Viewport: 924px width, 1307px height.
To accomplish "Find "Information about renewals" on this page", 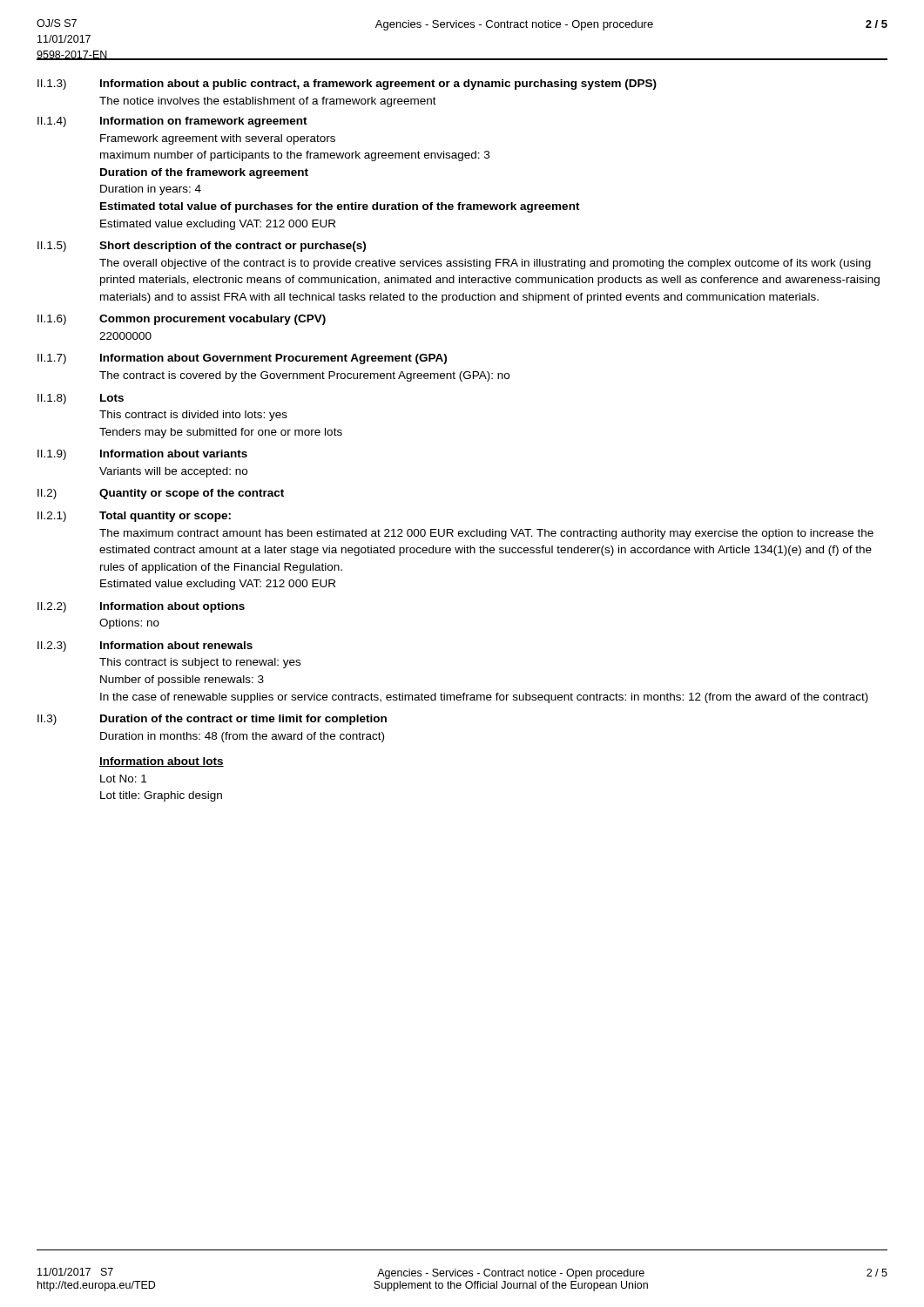I will coord(176,645).
